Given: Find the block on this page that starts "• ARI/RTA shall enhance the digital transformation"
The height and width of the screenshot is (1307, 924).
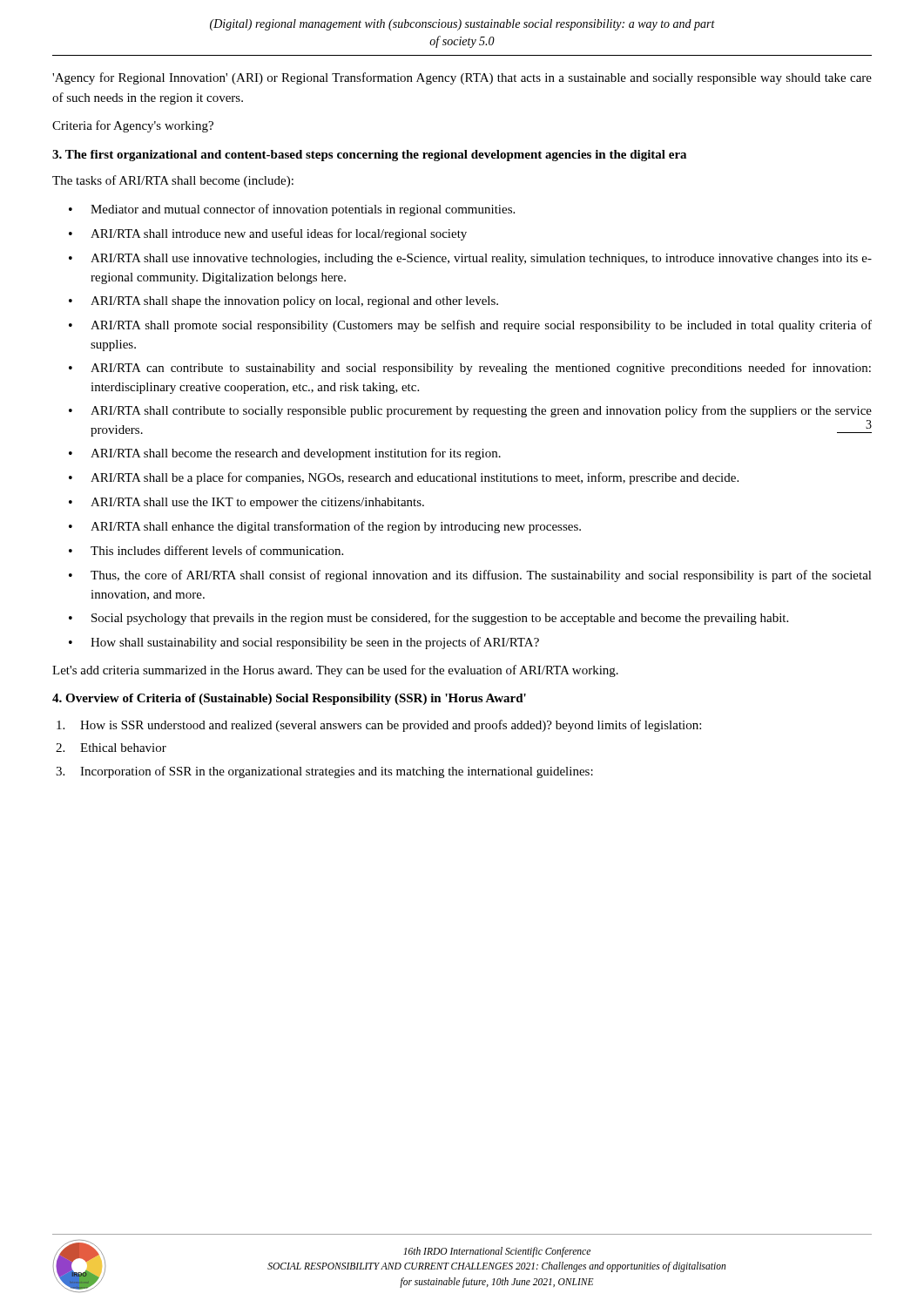Looking at the screenshot, I should 470,527.
